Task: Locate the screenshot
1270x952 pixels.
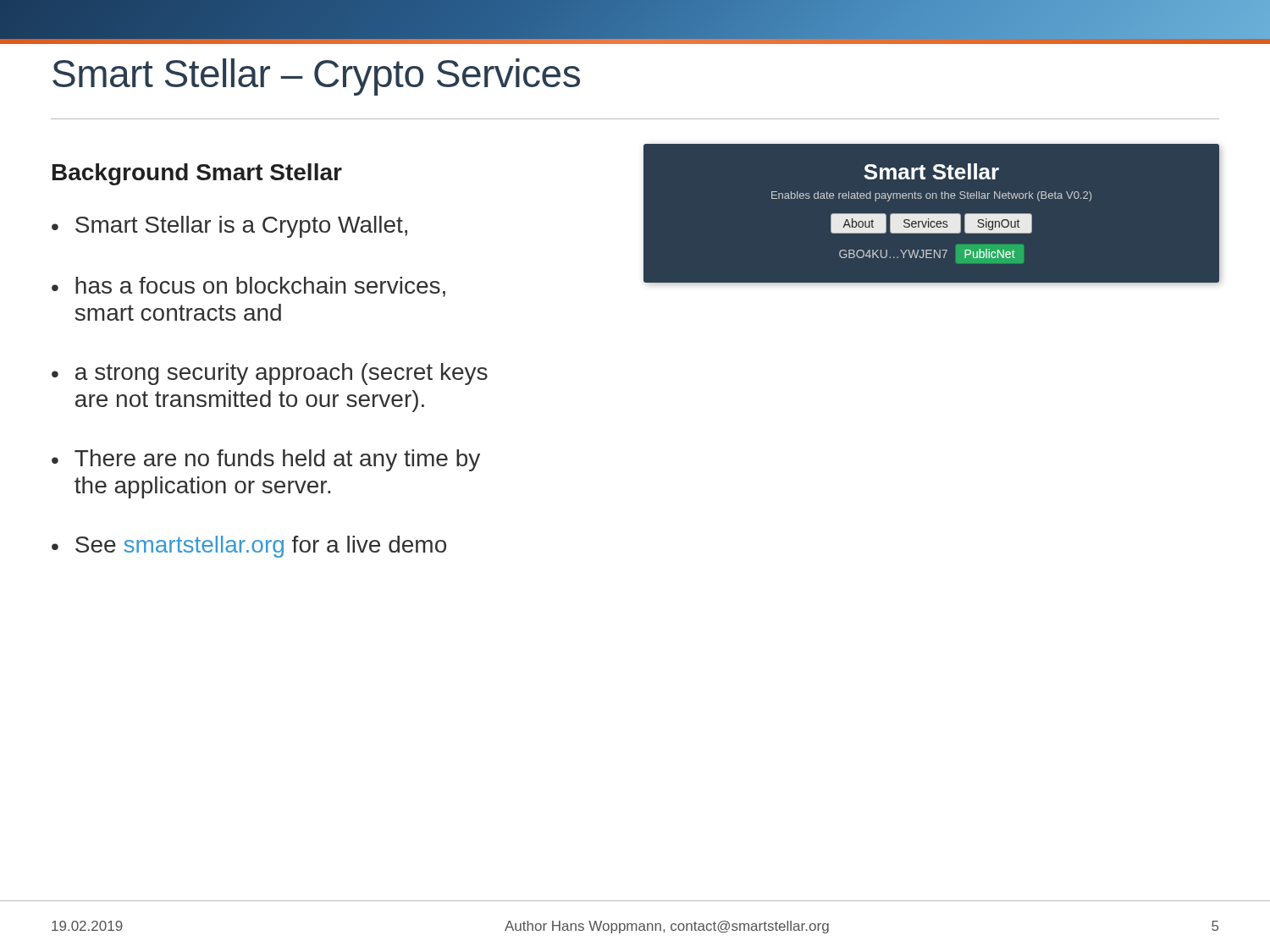Action: click(x=931, y=213)
